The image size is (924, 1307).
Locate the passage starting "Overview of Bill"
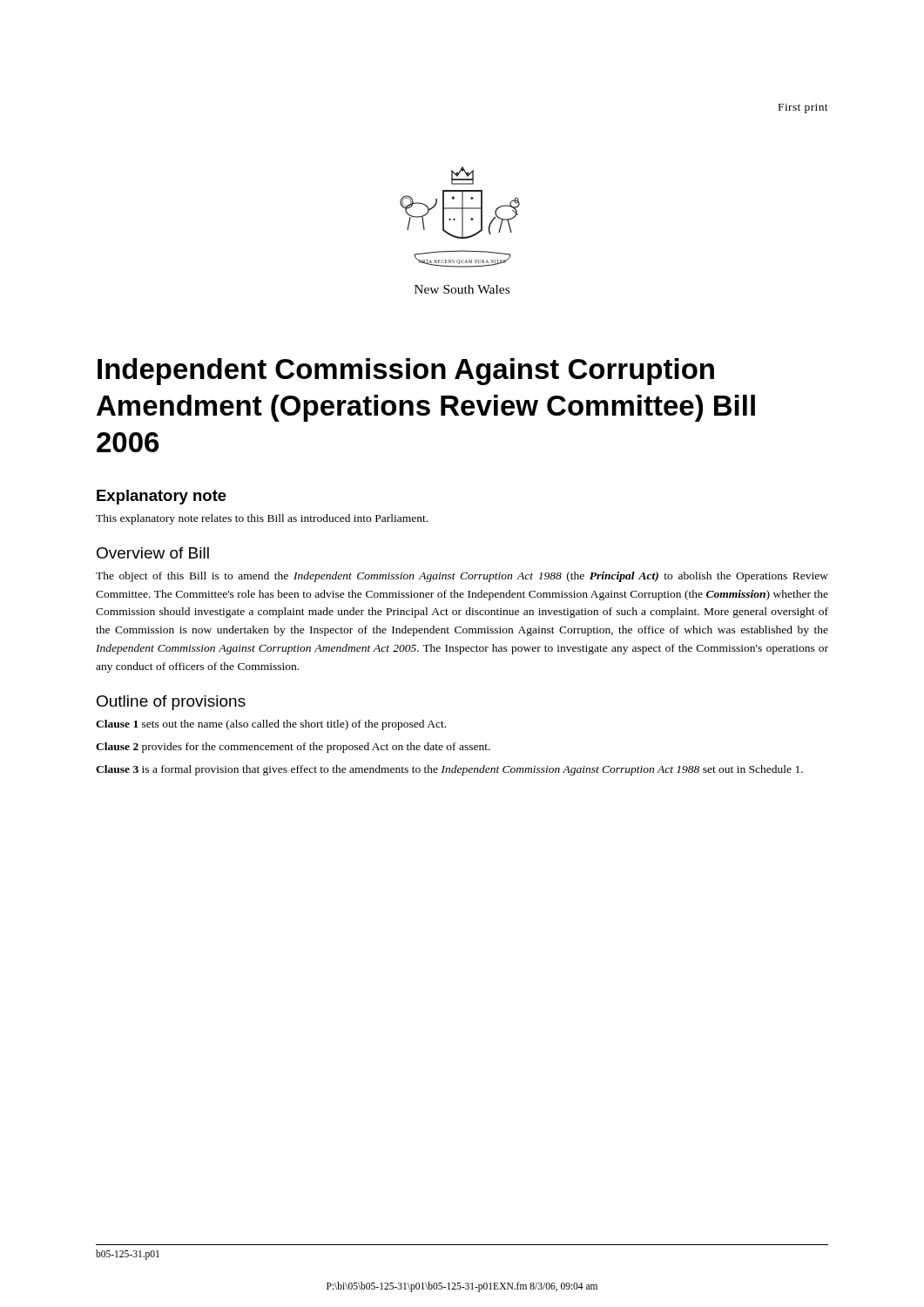153,553
